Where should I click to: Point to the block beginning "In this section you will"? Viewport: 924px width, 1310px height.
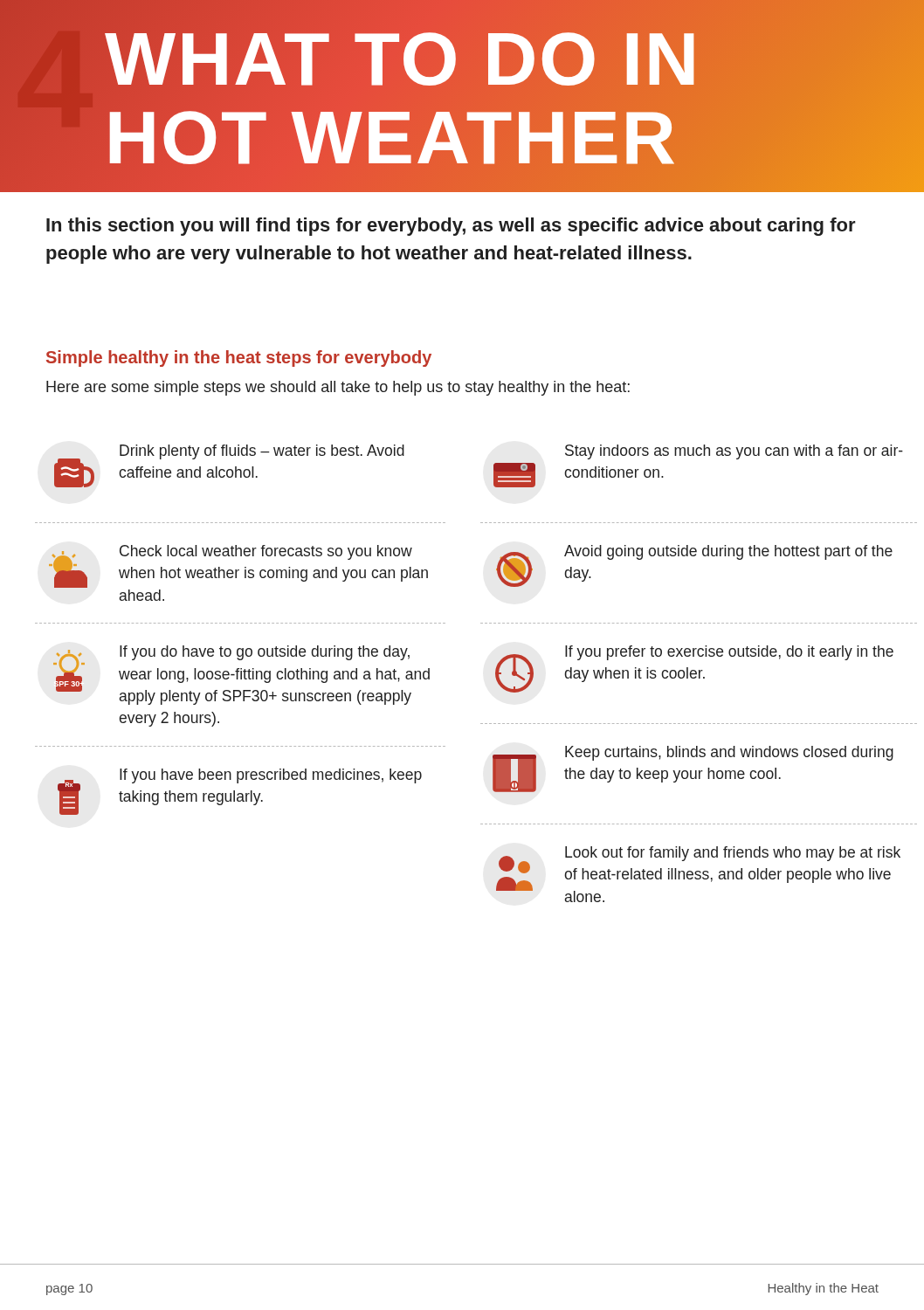[450, 239]
